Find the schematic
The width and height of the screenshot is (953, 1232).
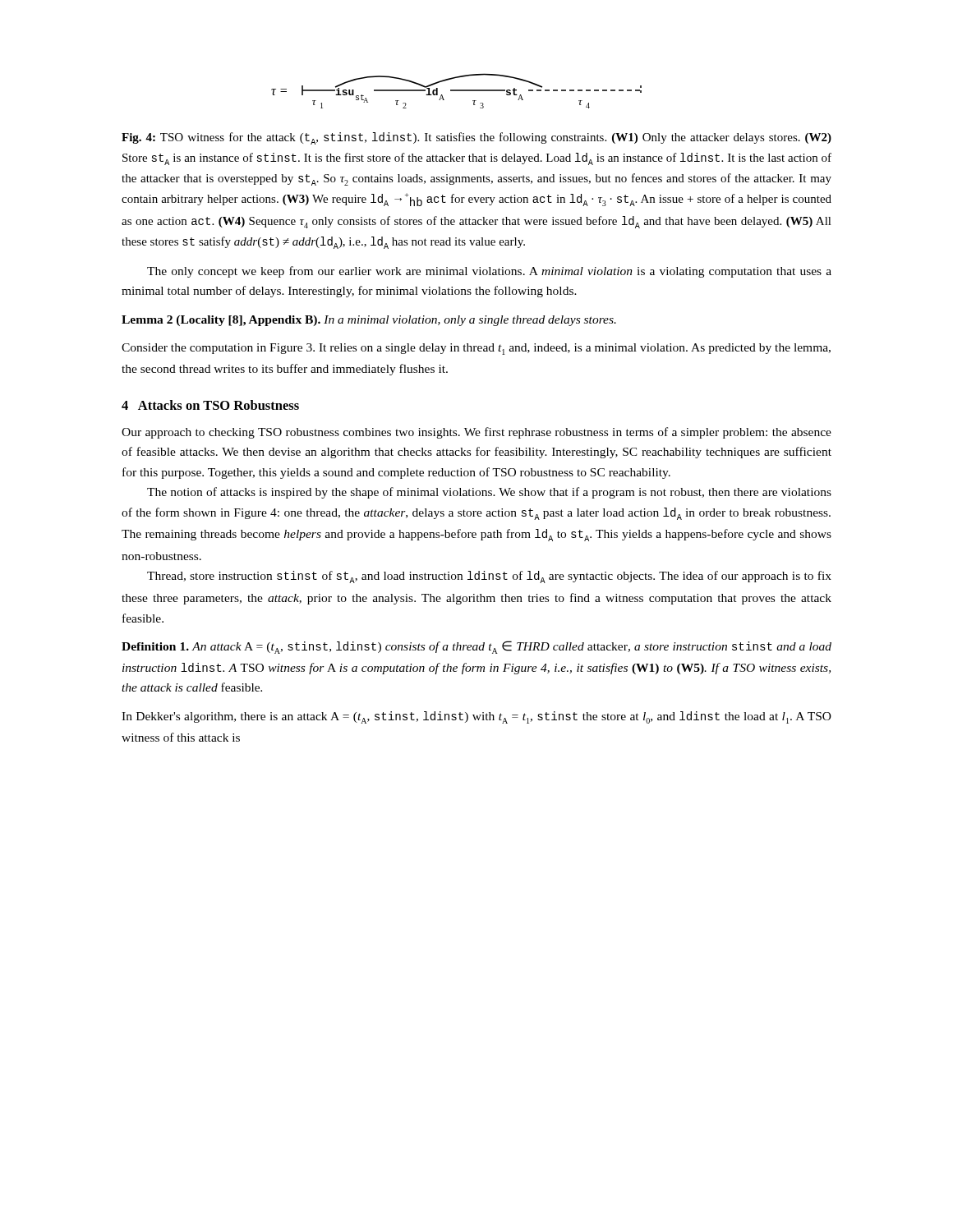point(476,92)
